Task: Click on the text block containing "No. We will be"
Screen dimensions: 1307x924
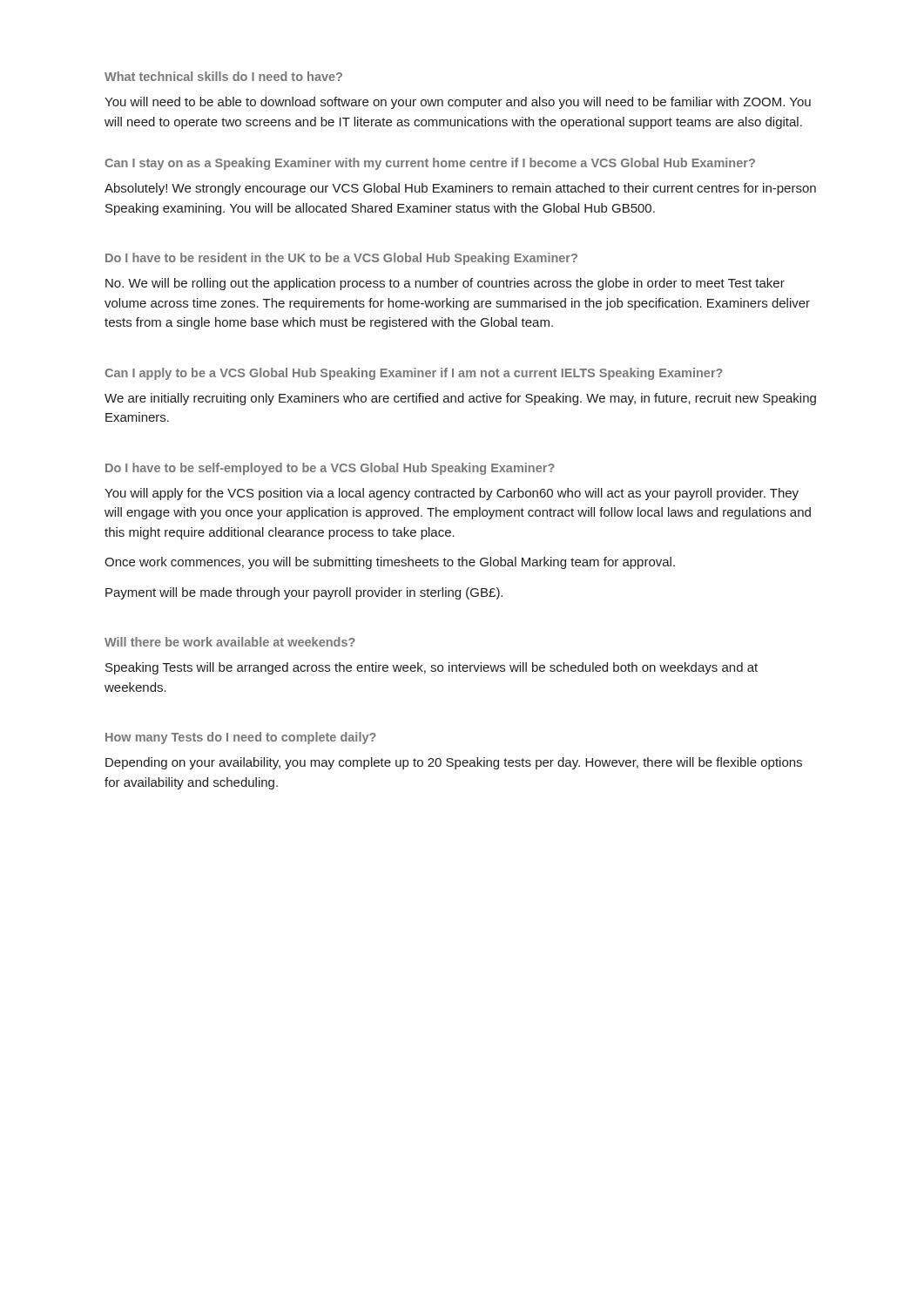Action: coord(457,302)
